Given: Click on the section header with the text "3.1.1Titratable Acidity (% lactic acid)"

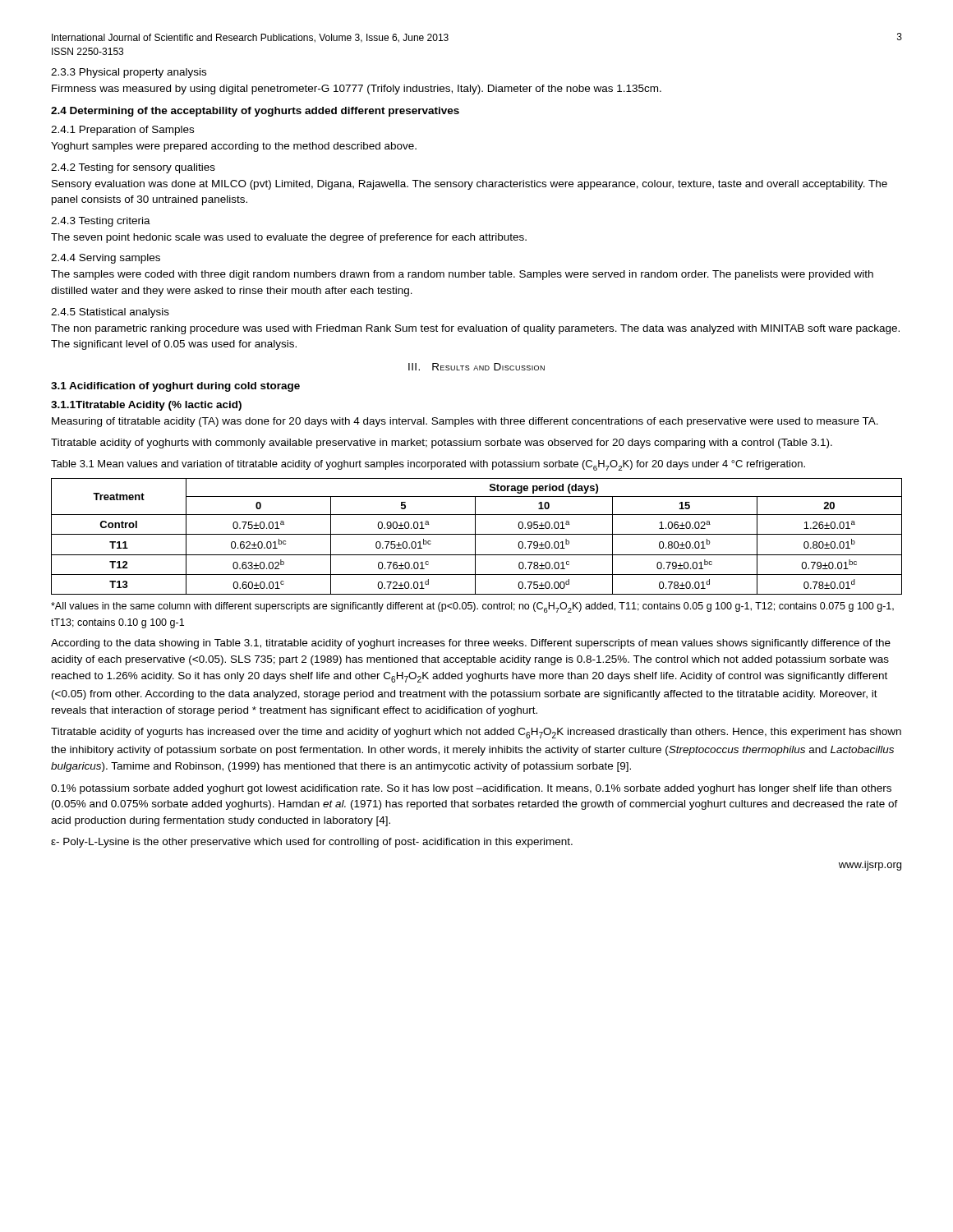Looking at the screenshot, I should tap(146, 404).
